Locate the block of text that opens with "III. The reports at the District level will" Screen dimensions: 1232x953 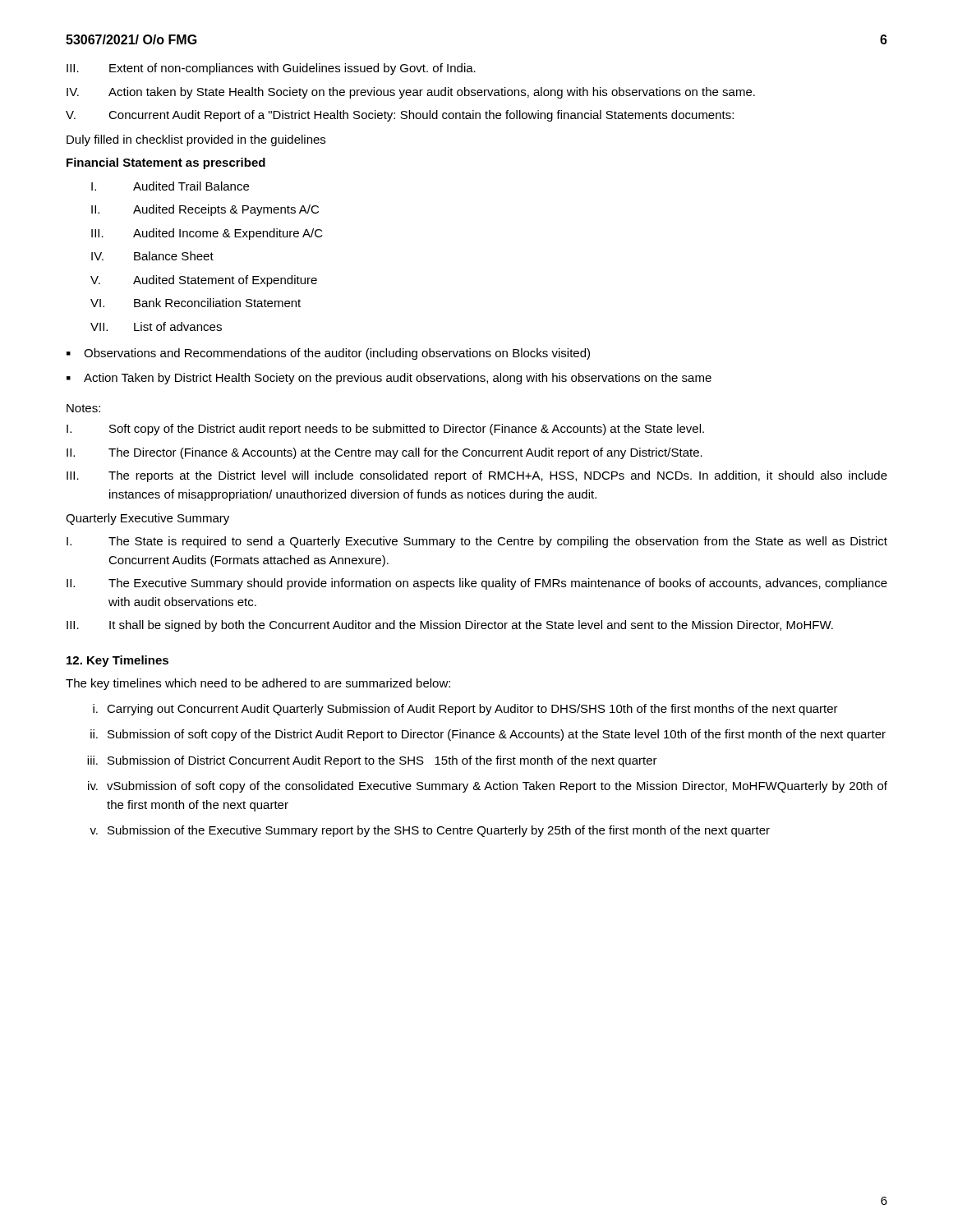476,485
